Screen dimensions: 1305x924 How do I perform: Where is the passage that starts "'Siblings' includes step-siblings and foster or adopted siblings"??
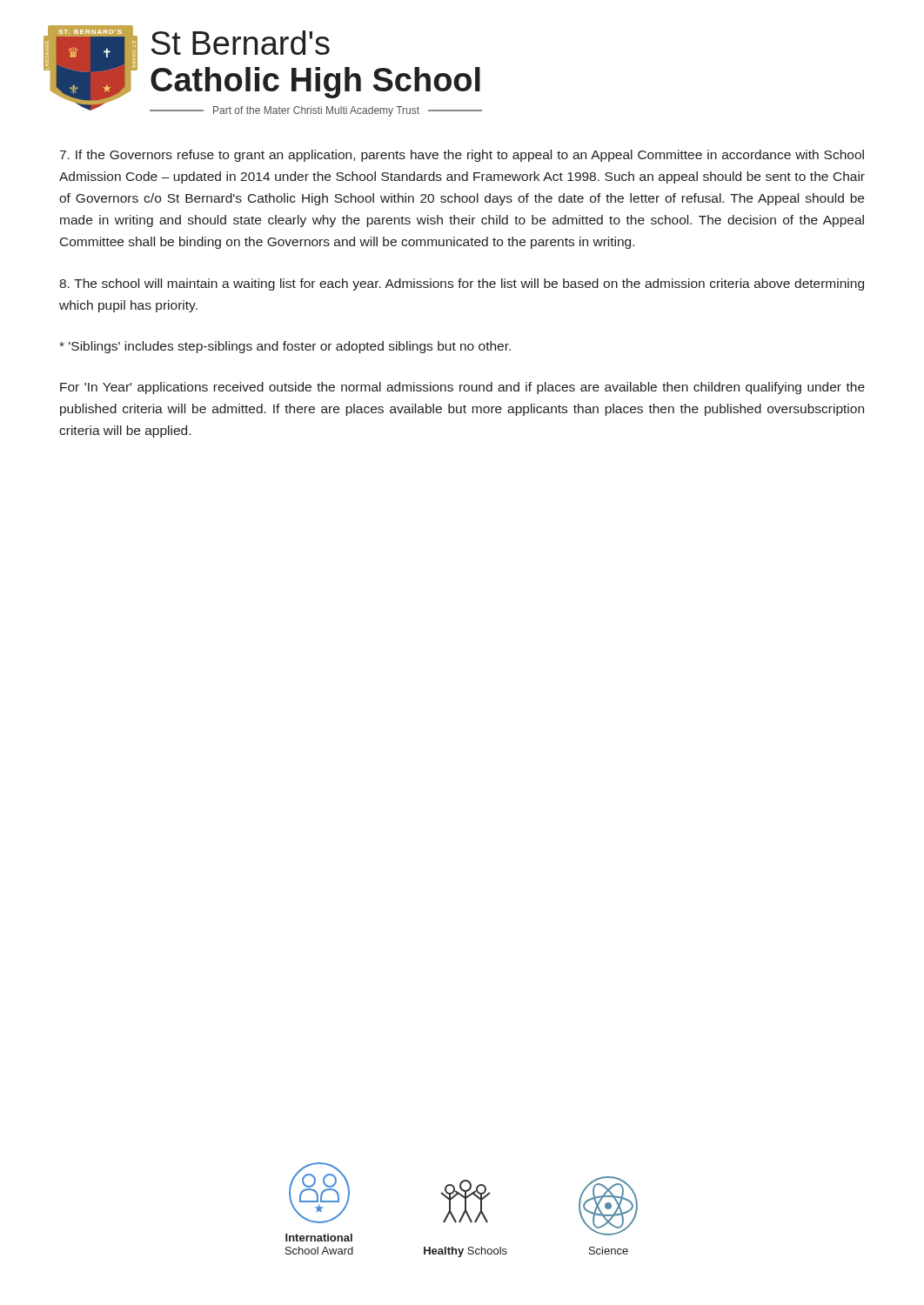(x=286, y=346)
